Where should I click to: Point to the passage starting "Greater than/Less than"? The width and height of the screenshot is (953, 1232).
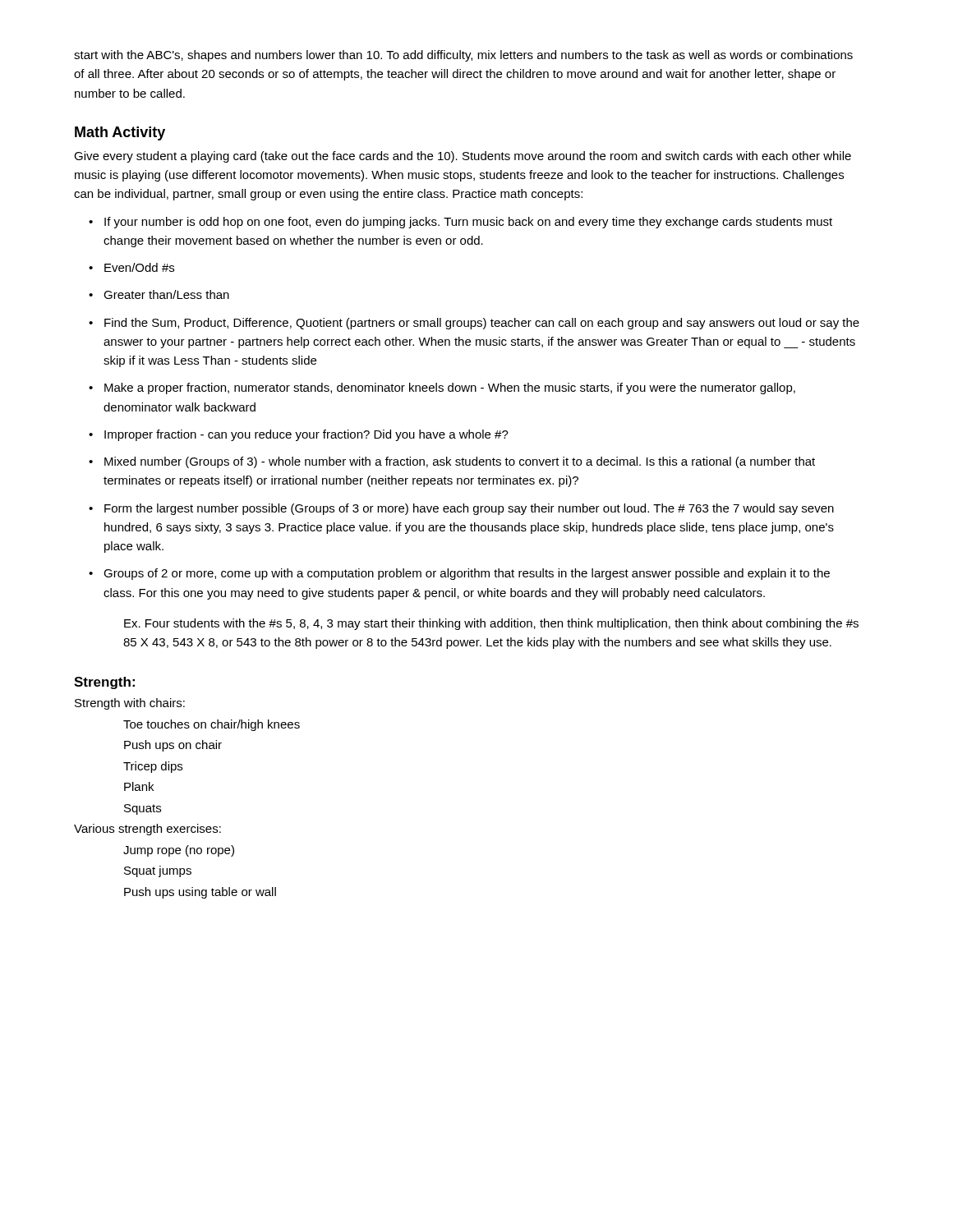[x=167, y=295]
